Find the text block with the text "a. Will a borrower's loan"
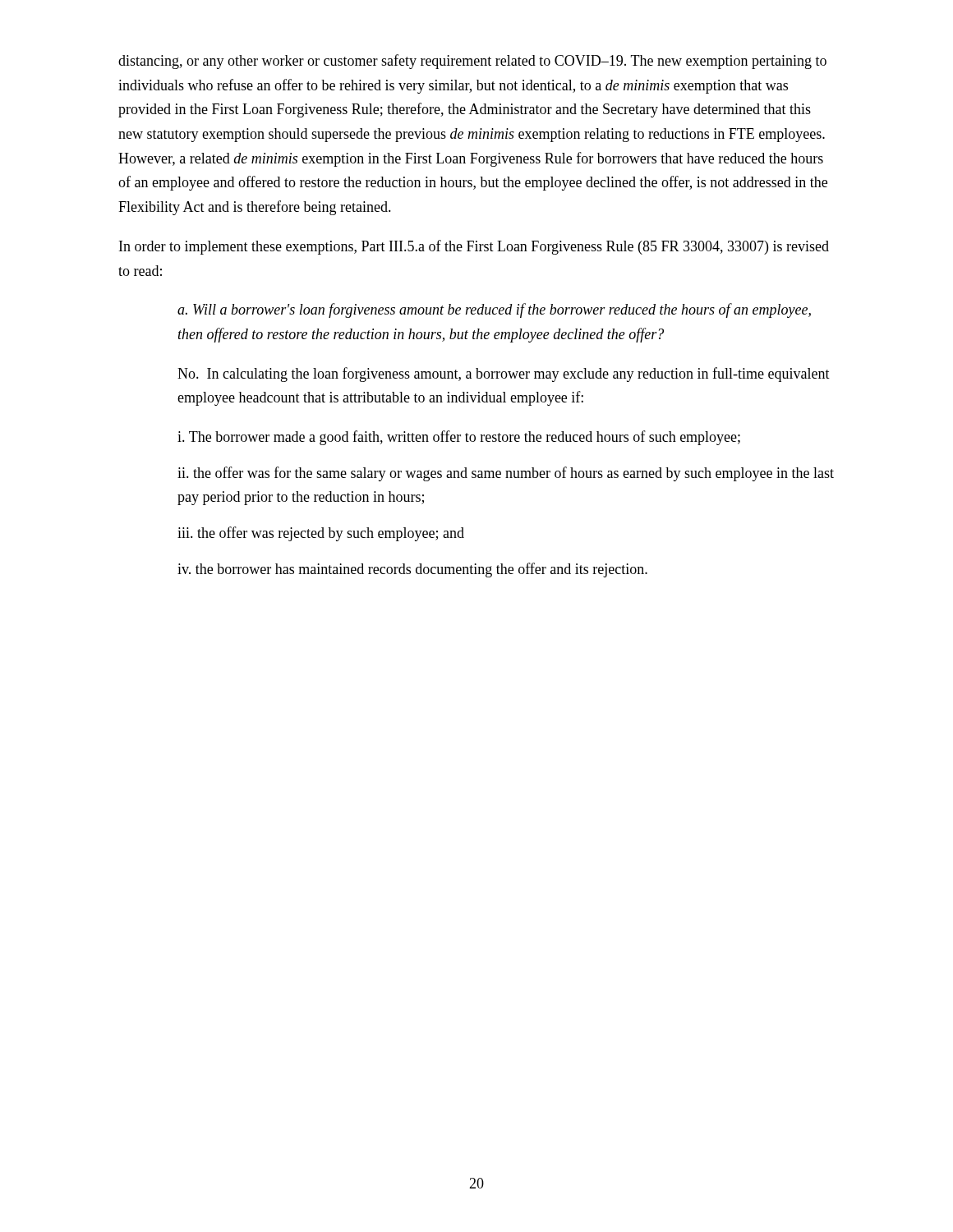 (x=495, y=322)
